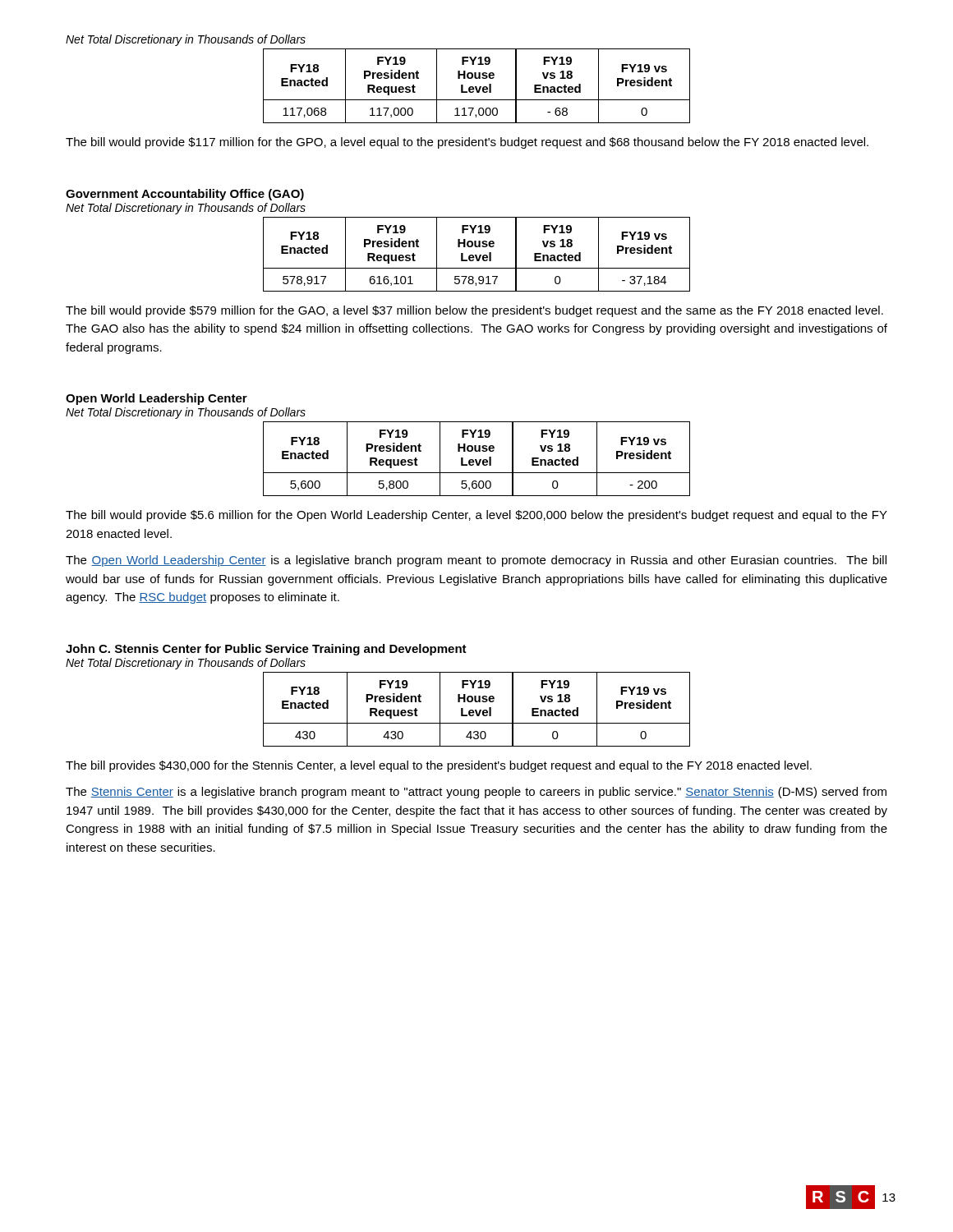Viewport: 953px width, 1232px height.
Task: Select the block starting "Government Accountability Office (GAO)"
Action: point(185,193)
